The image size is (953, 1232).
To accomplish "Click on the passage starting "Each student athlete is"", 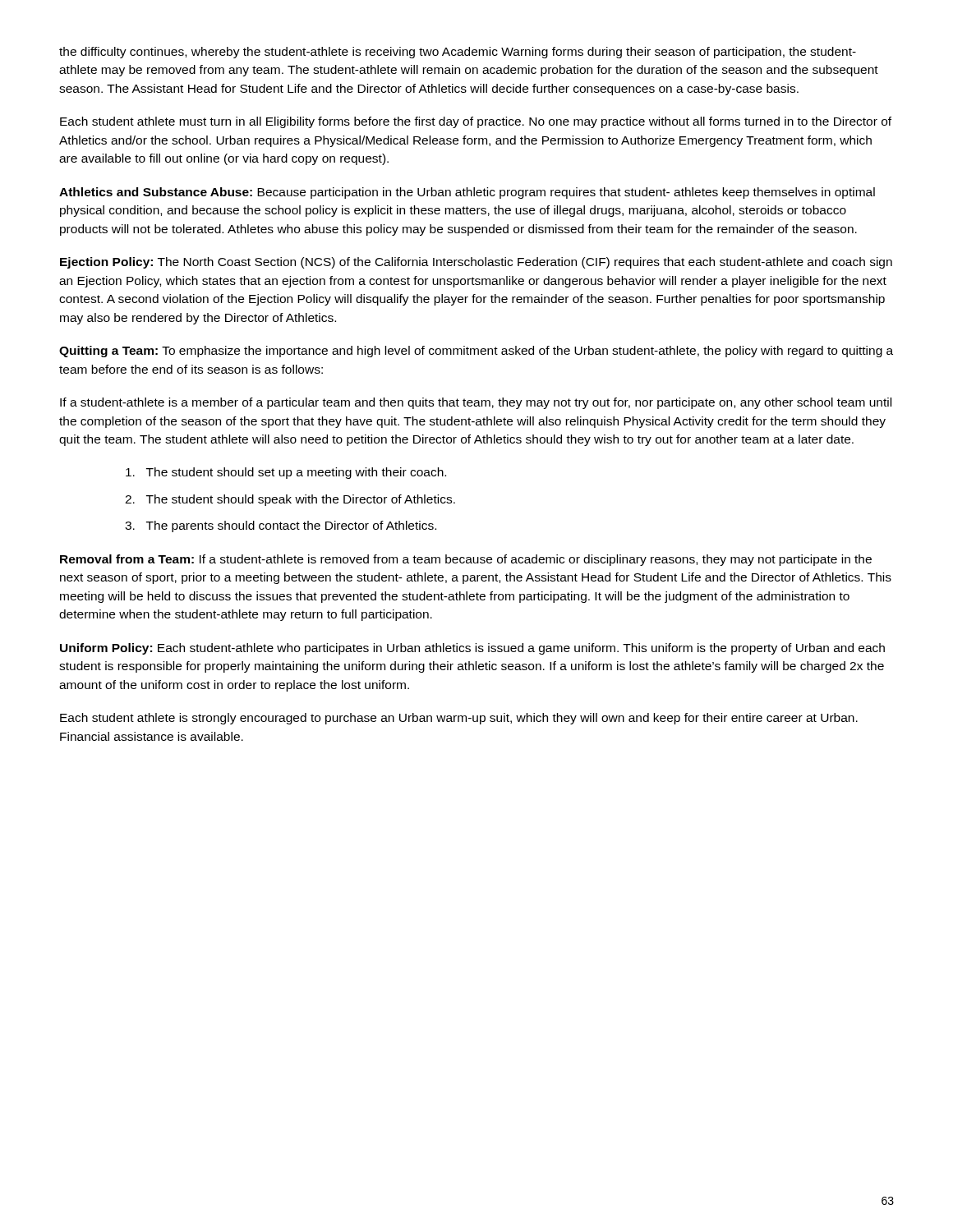I will coord(459,727).
